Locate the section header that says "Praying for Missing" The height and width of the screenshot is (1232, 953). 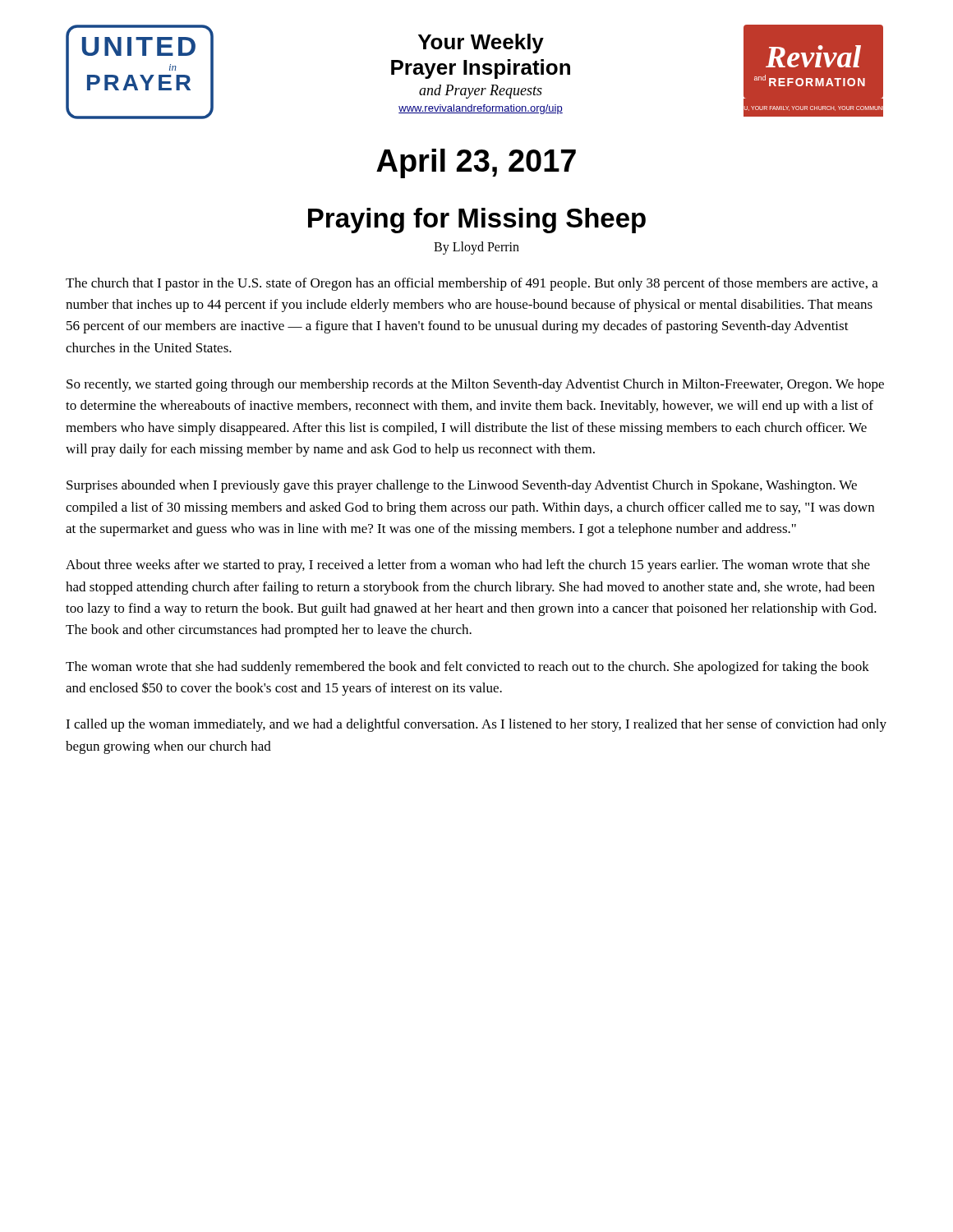coord(476,218)
